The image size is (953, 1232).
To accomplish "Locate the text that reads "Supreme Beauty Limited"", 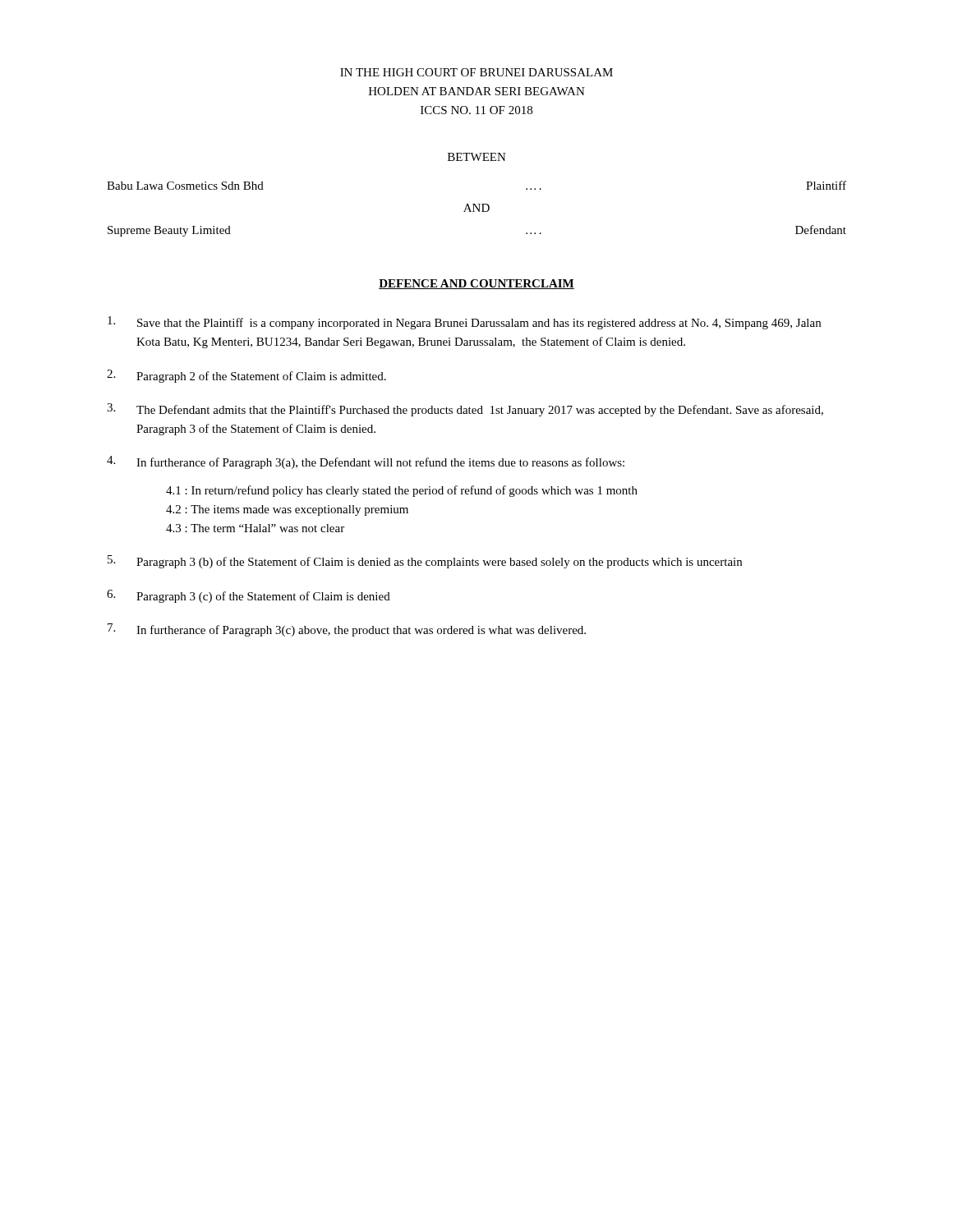I will [169, 230].
